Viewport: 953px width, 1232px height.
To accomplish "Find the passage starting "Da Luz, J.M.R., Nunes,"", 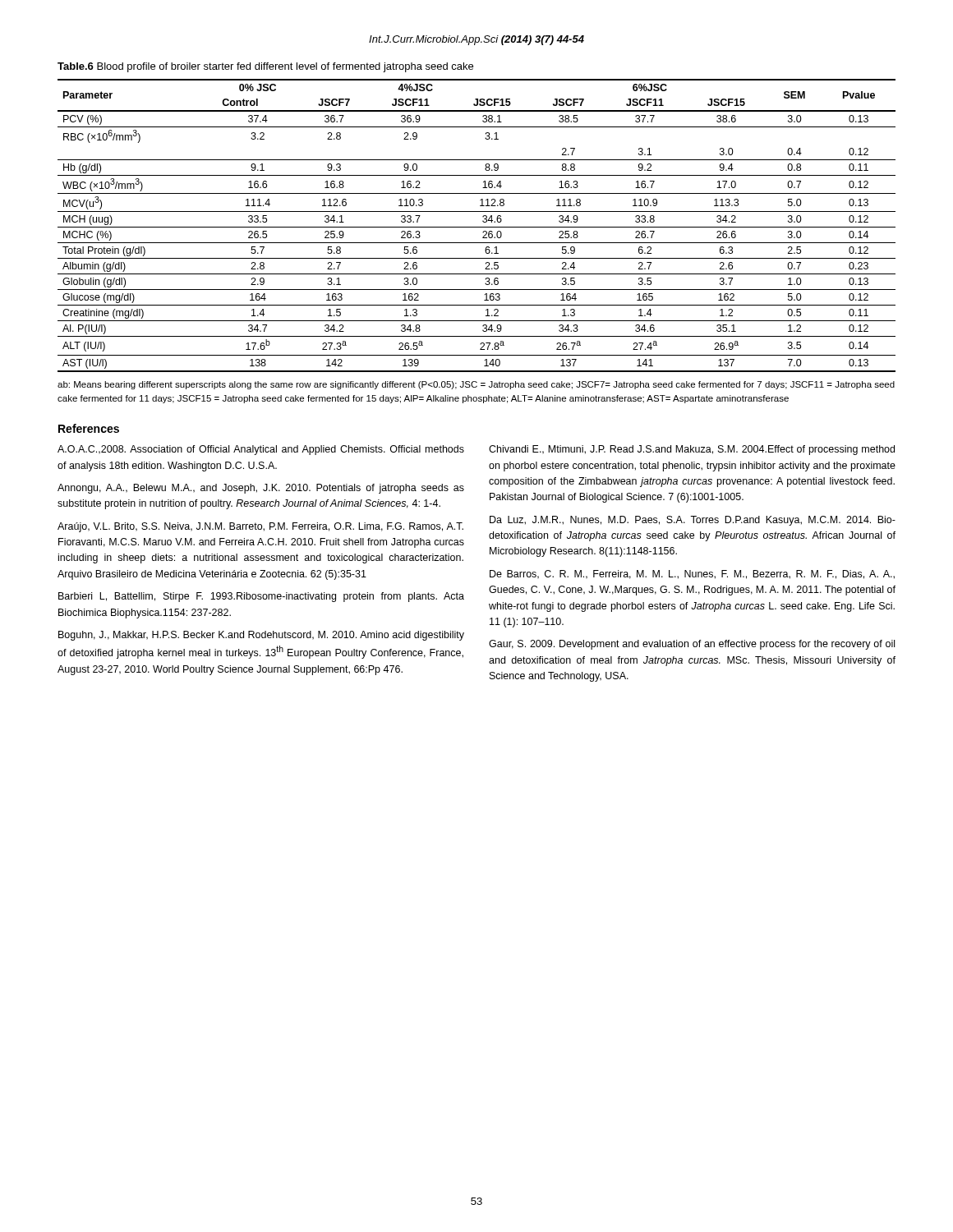I will pyautogui.click(x=692, y=535).
